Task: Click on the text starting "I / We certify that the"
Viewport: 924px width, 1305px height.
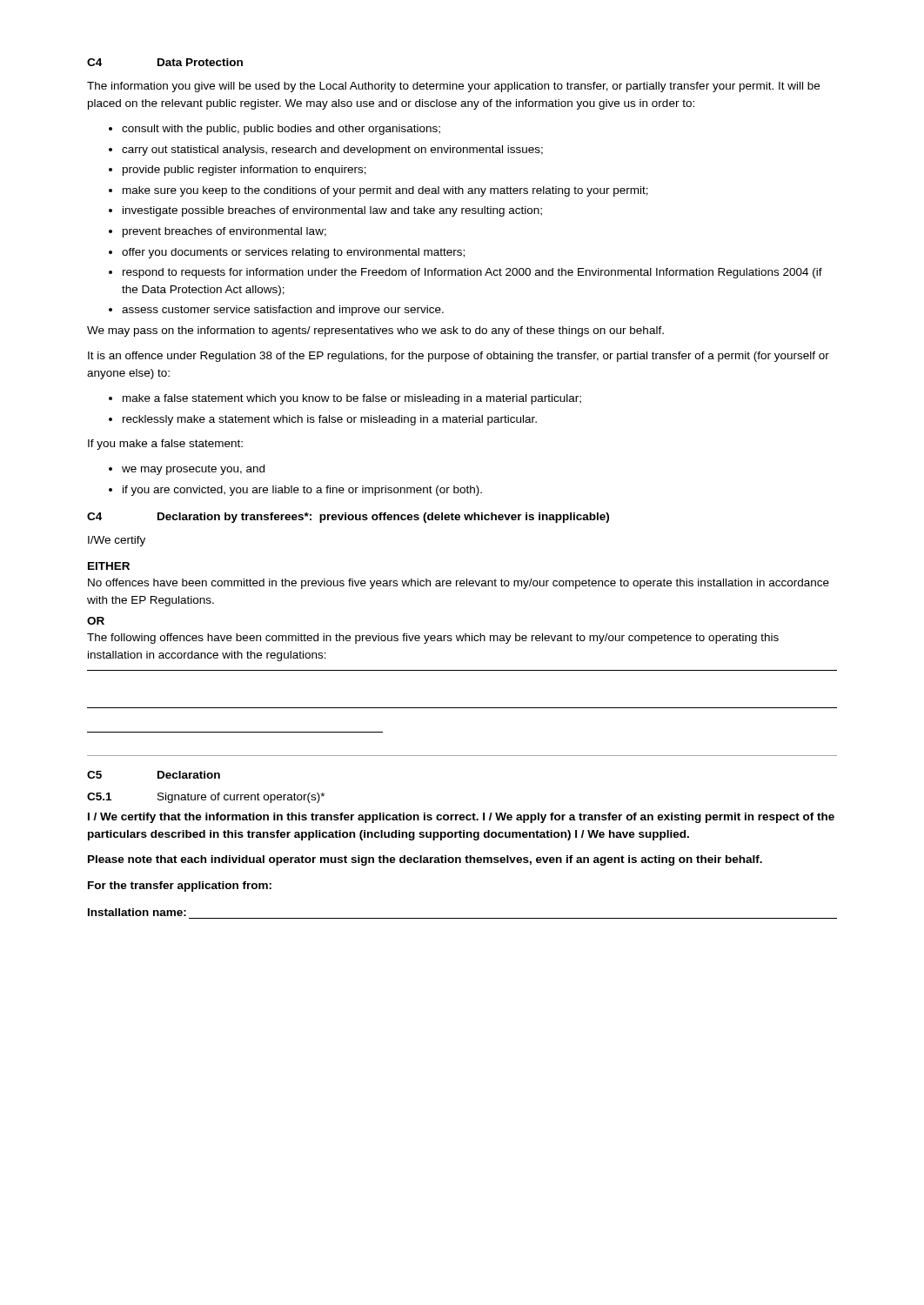Action: 462,825
